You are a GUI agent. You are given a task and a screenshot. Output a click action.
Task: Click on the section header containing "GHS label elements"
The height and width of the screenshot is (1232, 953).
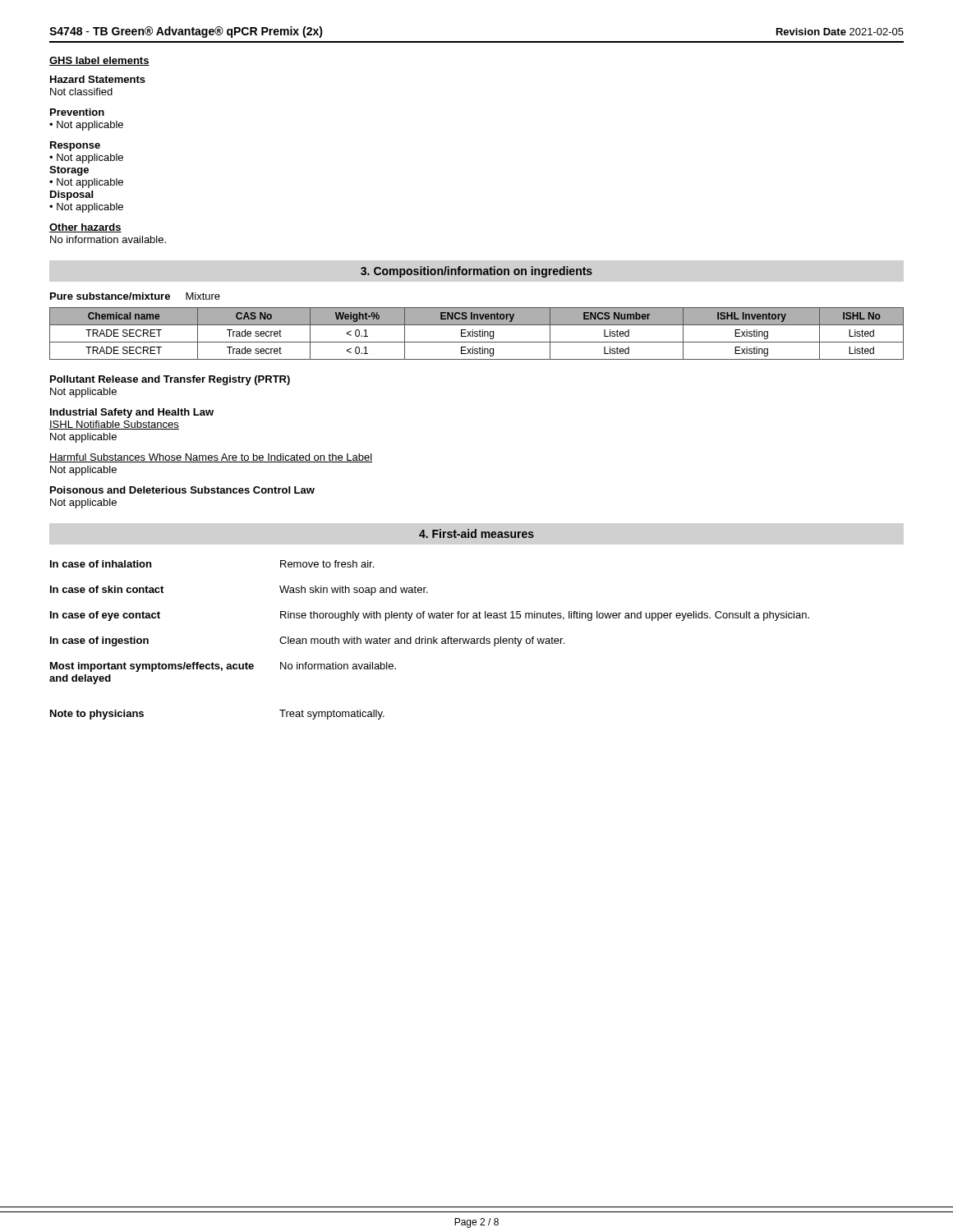(x=99, y=60)
